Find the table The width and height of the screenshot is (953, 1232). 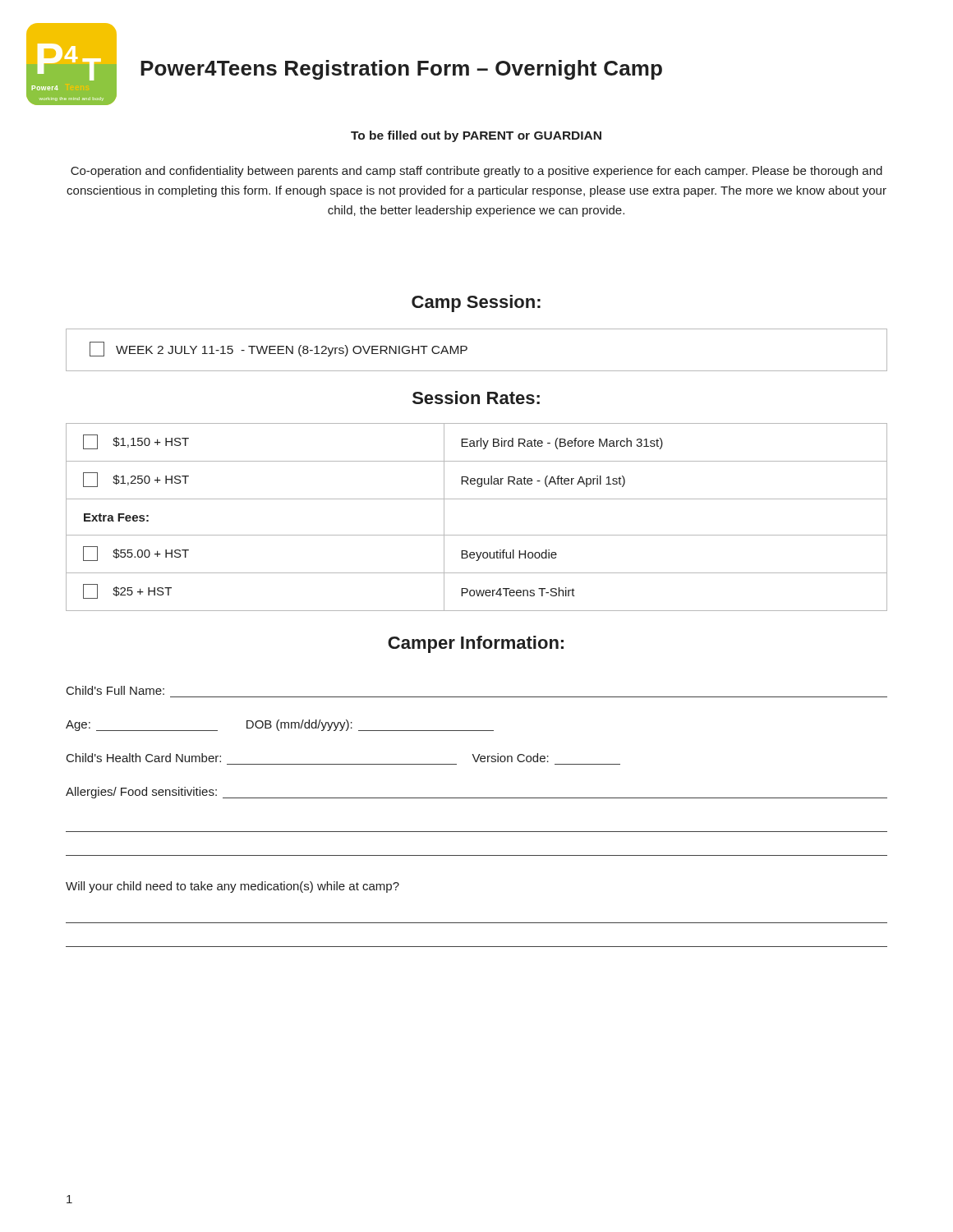pyautogui.click(x=476, y=517)
